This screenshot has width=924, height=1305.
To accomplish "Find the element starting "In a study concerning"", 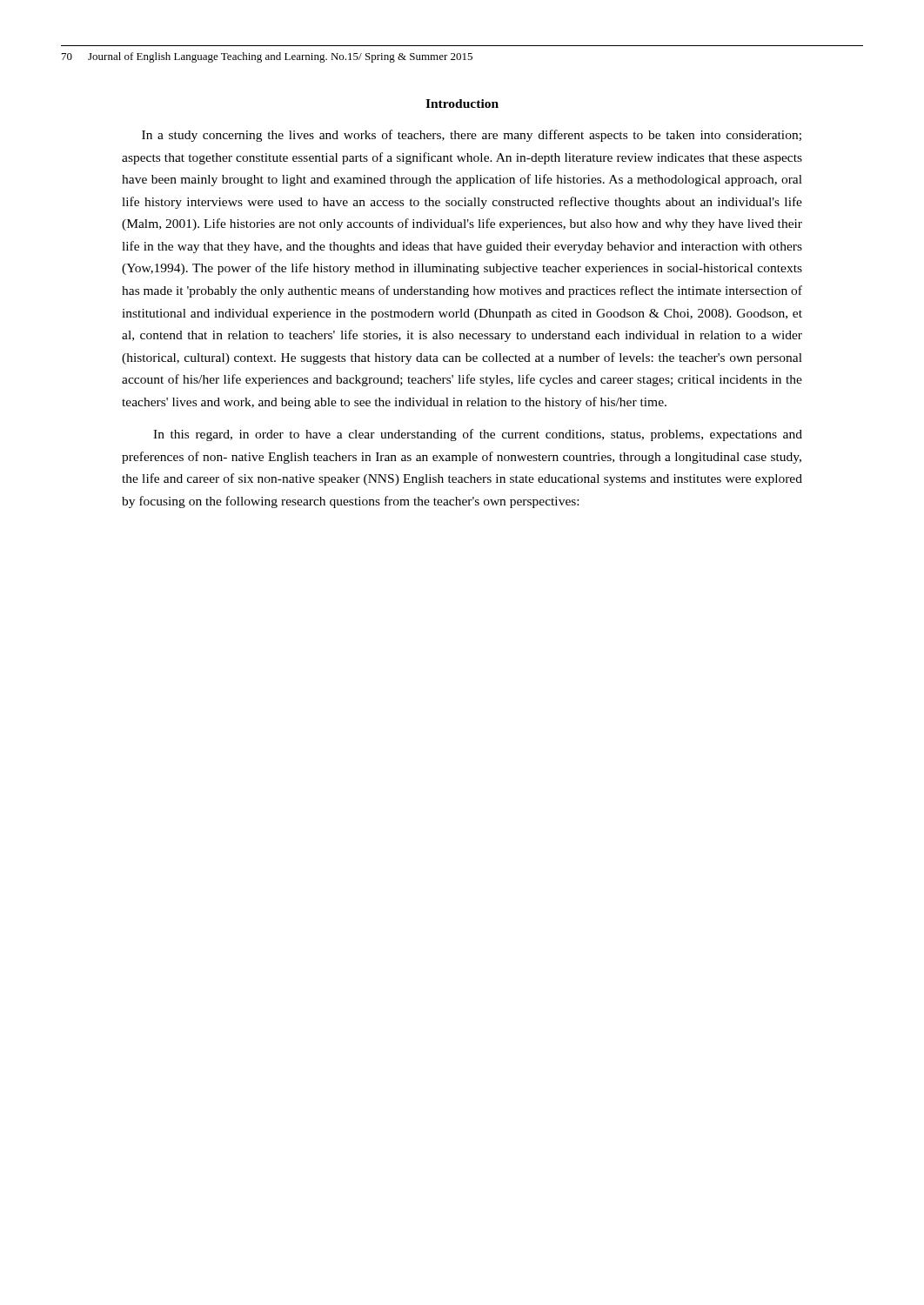I will (462, 318).
